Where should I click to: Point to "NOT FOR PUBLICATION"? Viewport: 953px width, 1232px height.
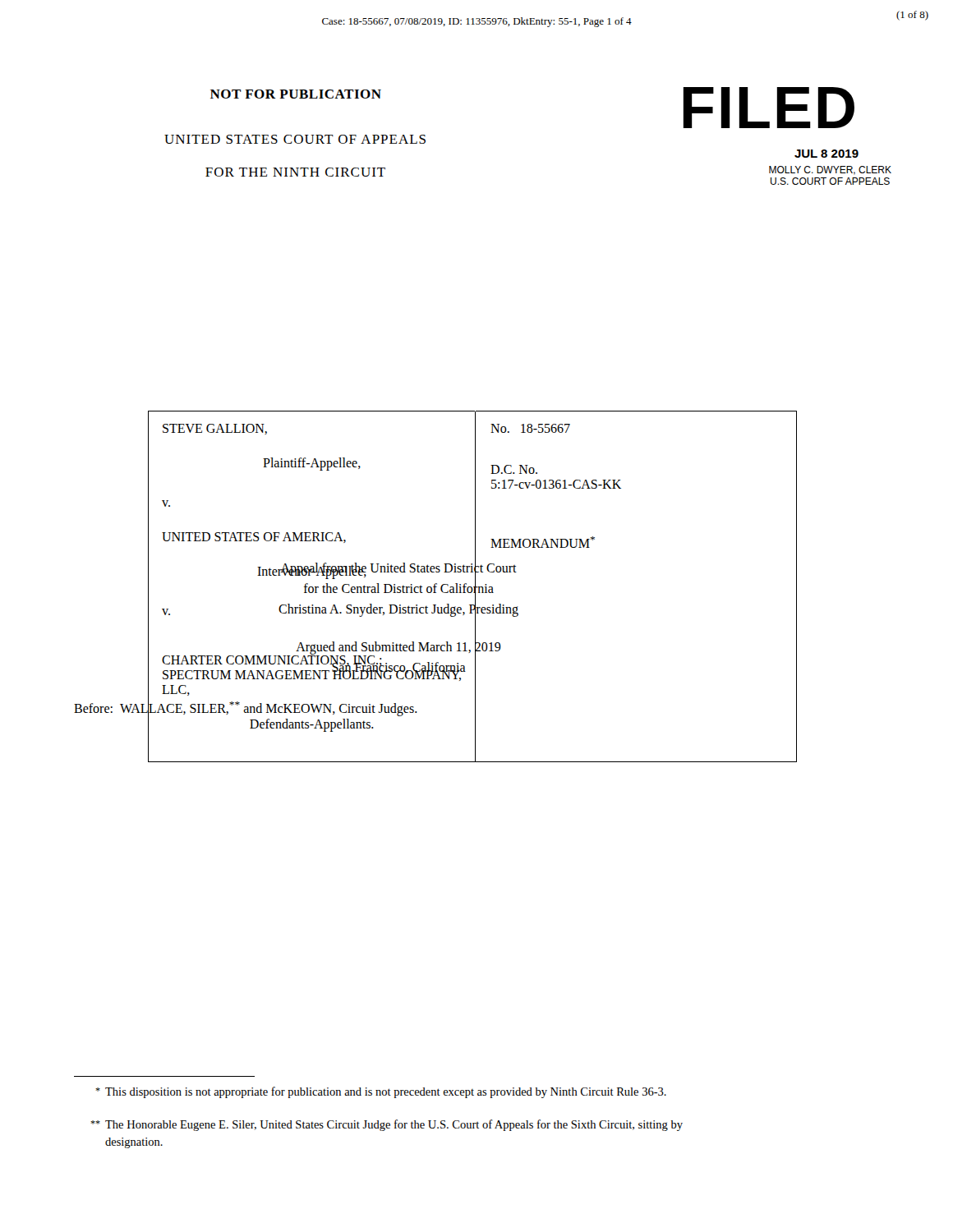[296, 94]
